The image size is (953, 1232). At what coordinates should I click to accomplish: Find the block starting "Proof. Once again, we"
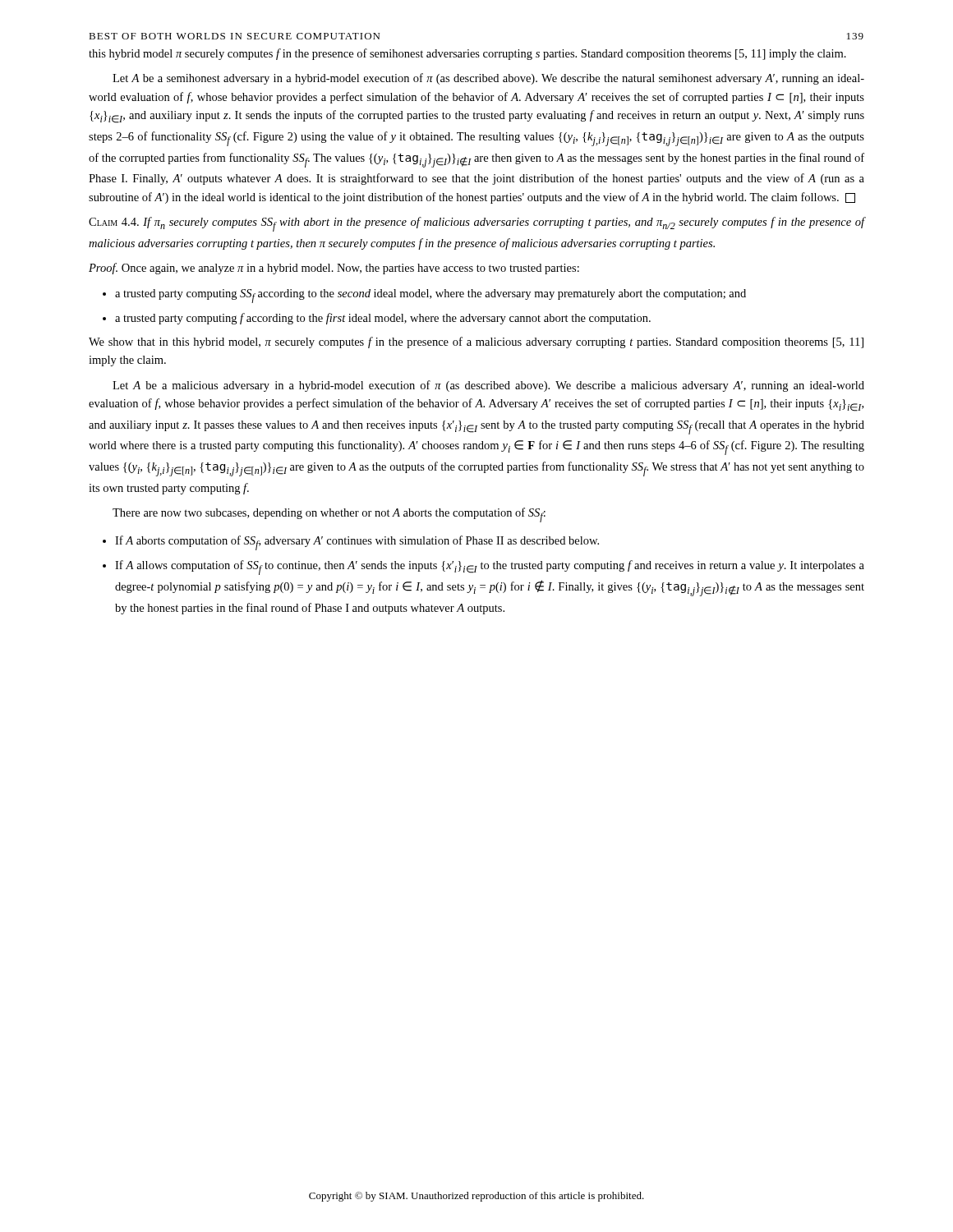[x=476, y=268]
